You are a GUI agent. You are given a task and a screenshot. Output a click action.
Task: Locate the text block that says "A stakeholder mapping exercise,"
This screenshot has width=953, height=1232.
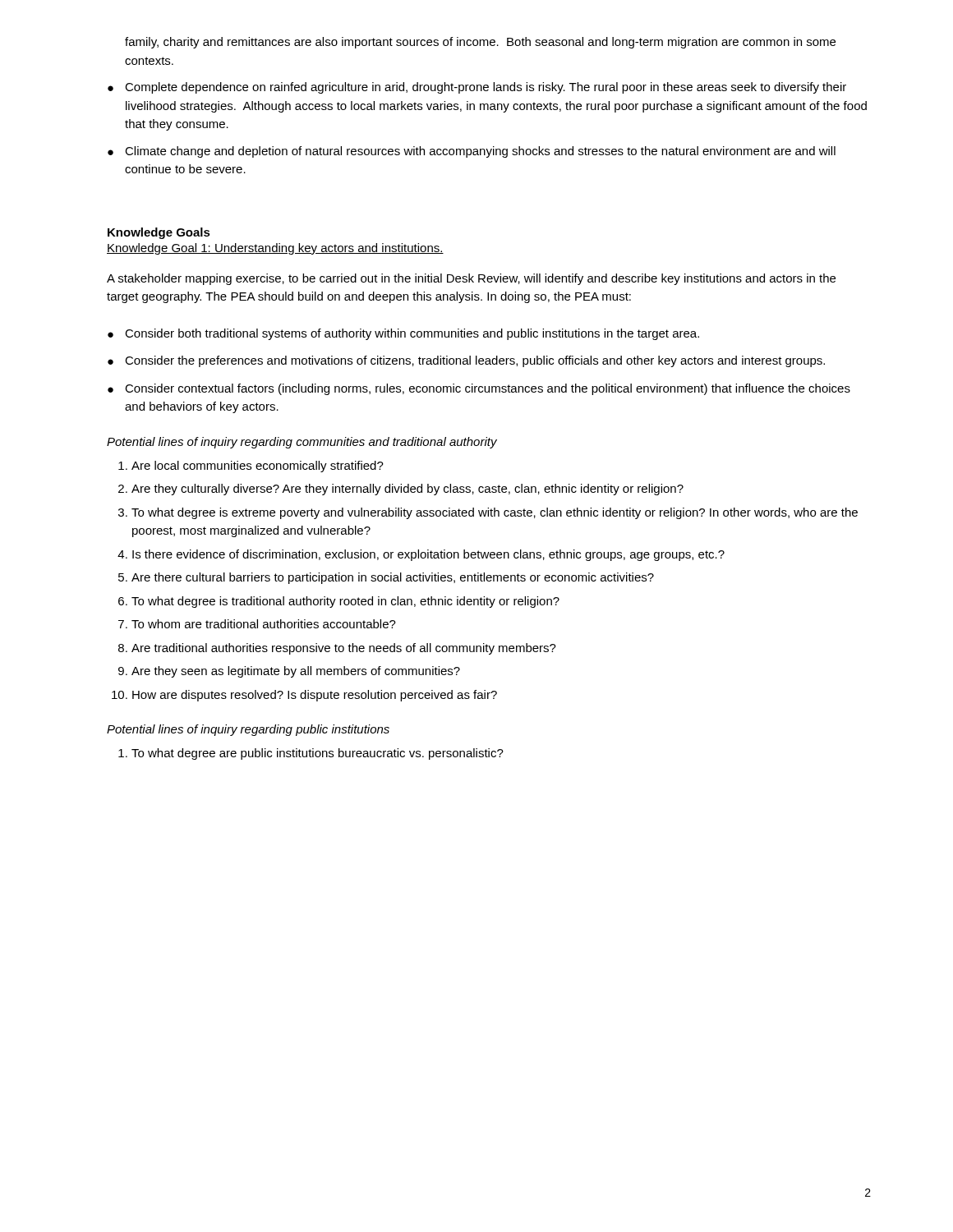(472, 287)
